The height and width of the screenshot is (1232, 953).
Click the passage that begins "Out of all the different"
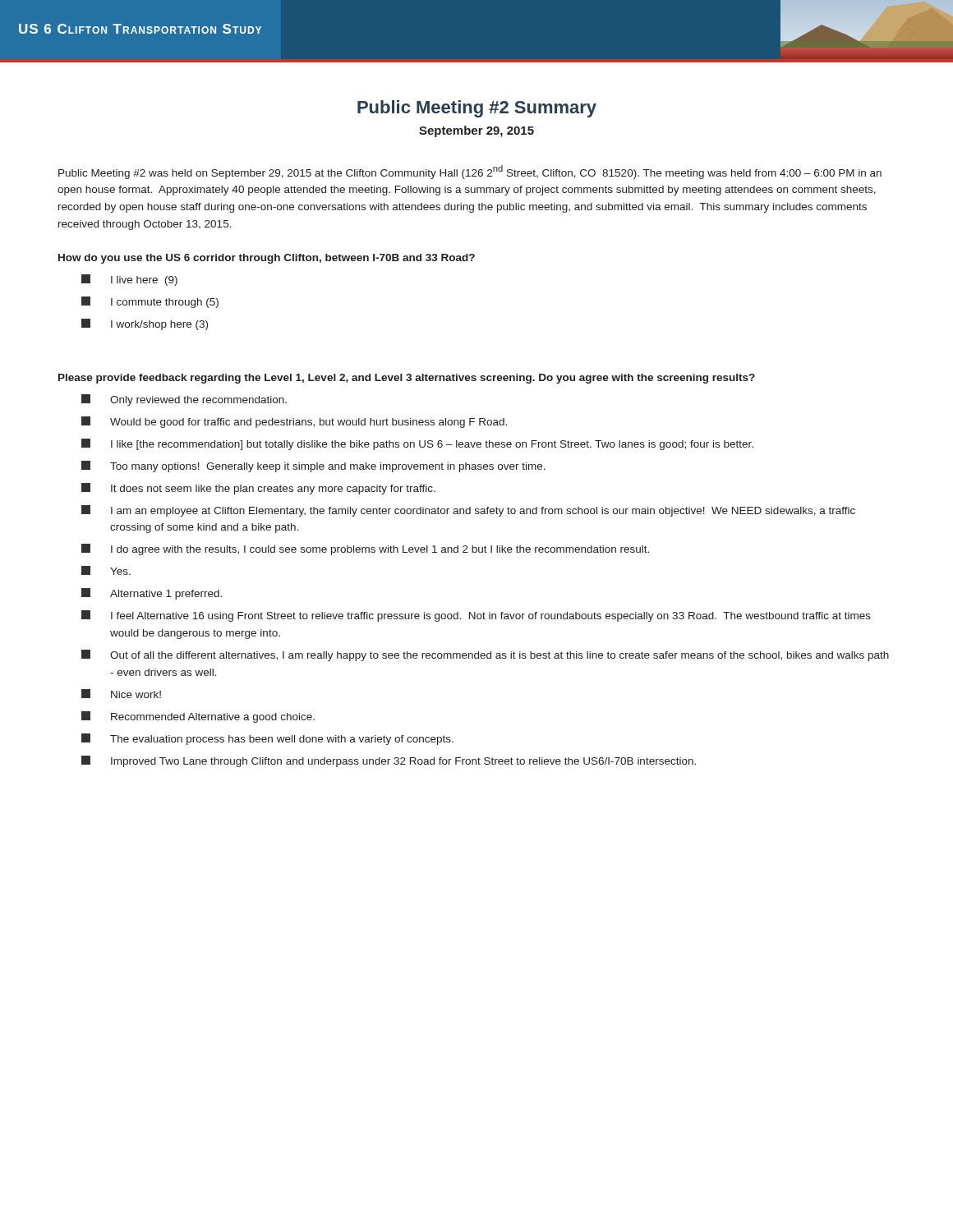(488, 664)
